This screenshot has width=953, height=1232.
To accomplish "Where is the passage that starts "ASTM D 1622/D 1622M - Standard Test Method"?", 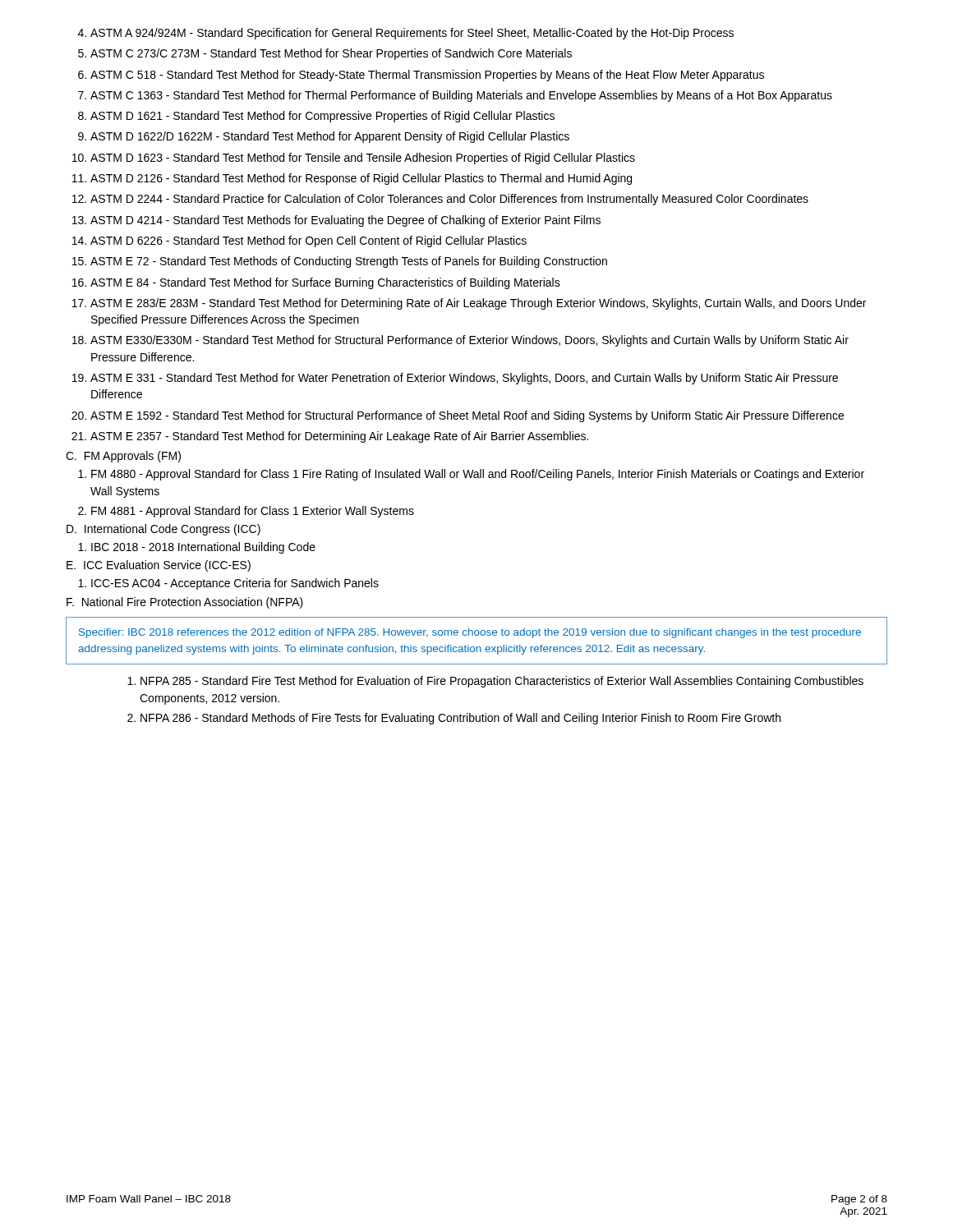I will pyautogui.click(x=489, y=137).
